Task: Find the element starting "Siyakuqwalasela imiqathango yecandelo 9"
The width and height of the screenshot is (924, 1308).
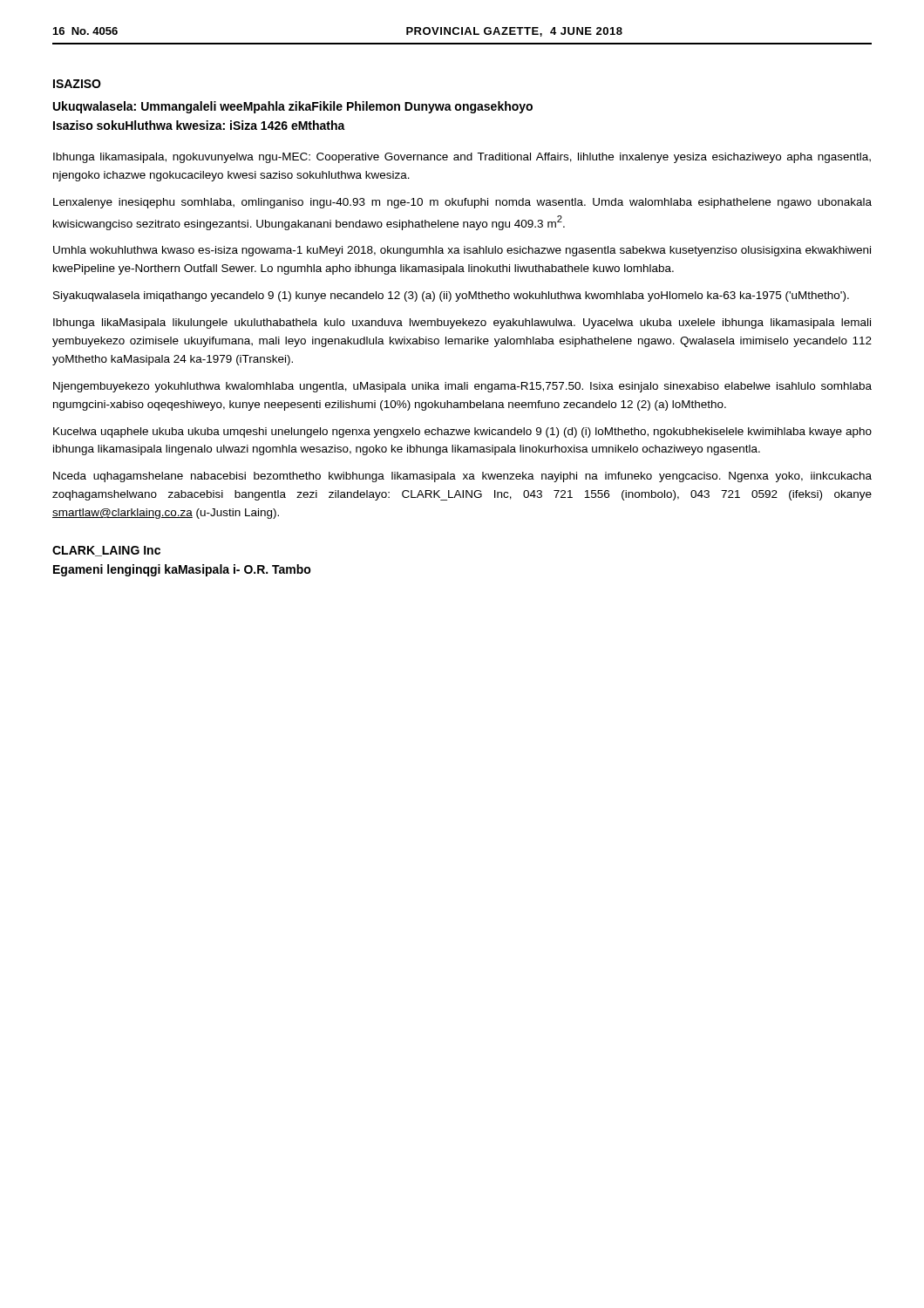Action: [451, 295]
